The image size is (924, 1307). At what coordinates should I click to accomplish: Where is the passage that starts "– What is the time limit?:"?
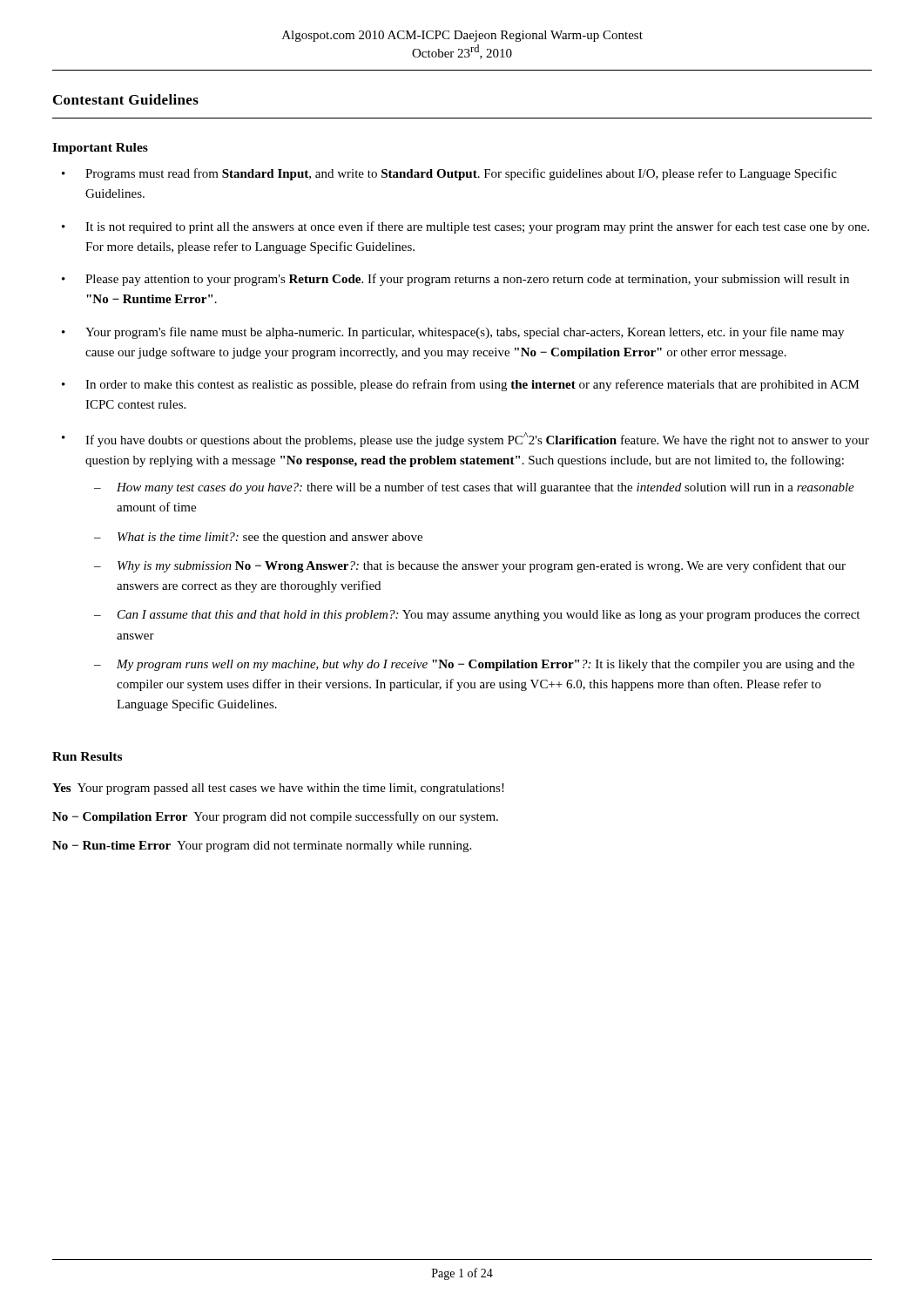click(258, 538)
